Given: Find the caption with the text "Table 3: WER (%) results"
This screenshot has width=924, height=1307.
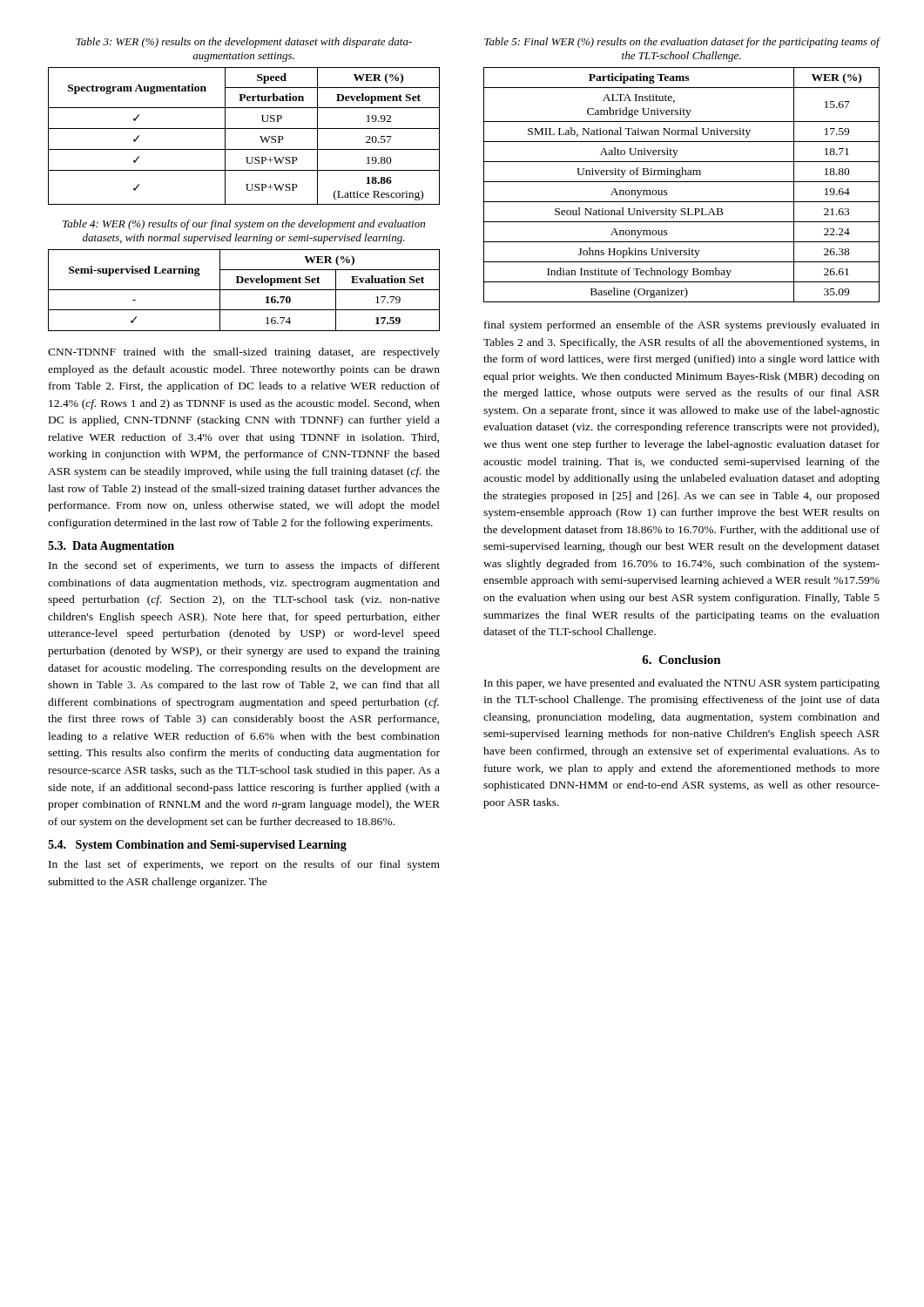Looking at the screenshot, I should click(244, 48).
